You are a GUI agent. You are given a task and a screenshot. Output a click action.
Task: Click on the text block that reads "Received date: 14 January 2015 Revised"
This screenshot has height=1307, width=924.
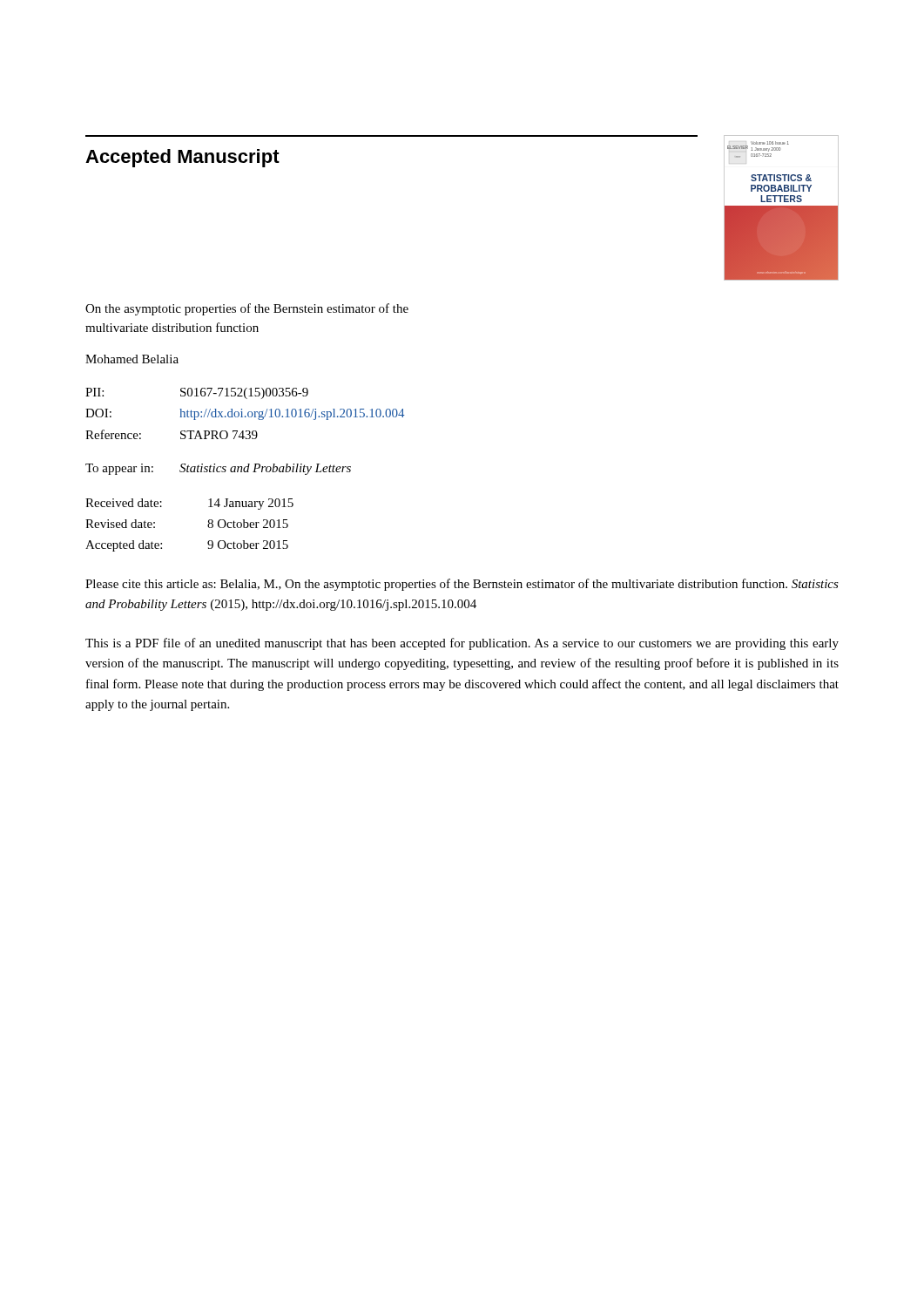tap(117, 504)
